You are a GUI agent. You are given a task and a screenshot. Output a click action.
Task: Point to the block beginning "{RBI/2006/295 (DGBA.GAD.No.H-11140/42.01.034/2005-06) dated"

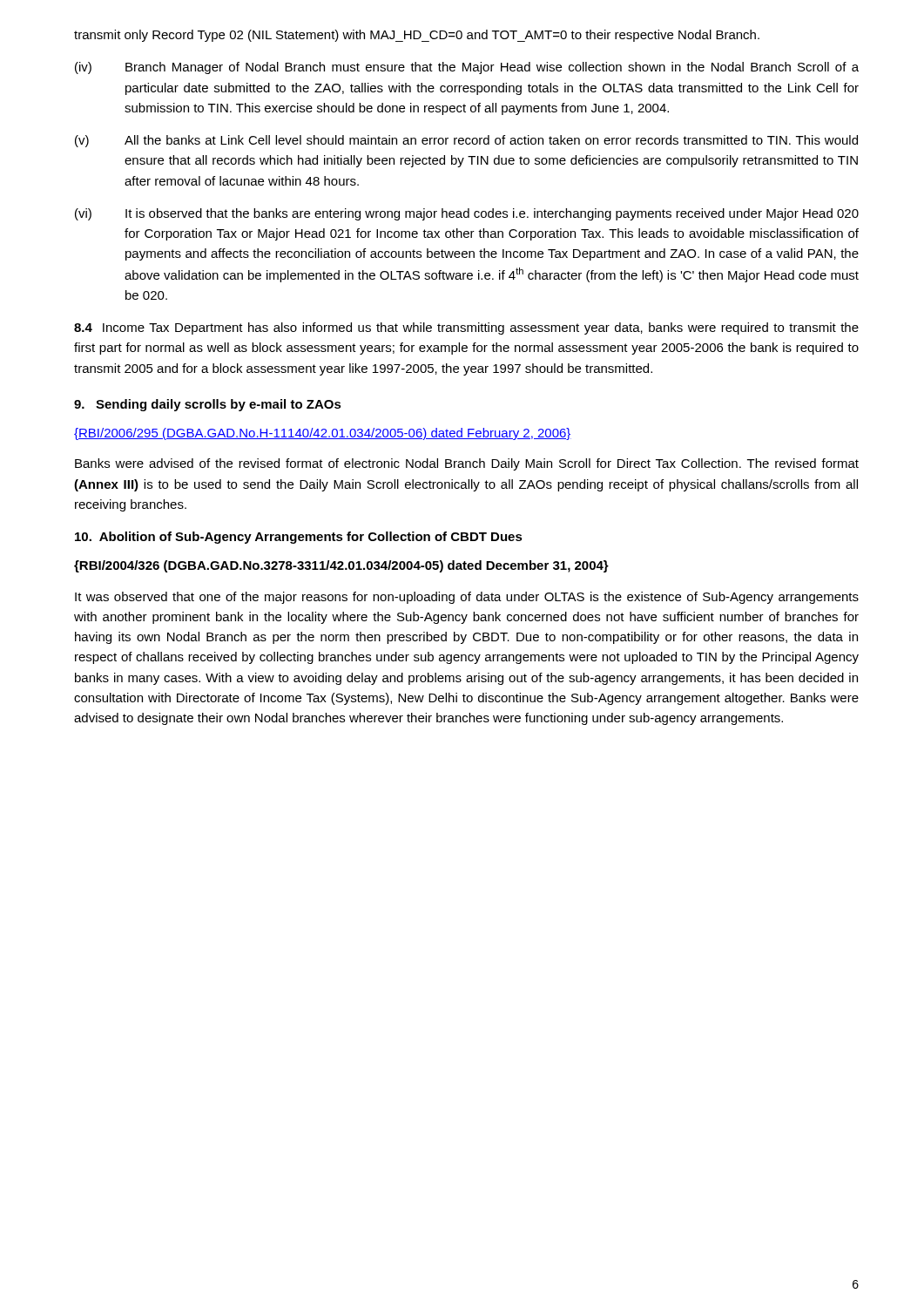coord(322,433)
